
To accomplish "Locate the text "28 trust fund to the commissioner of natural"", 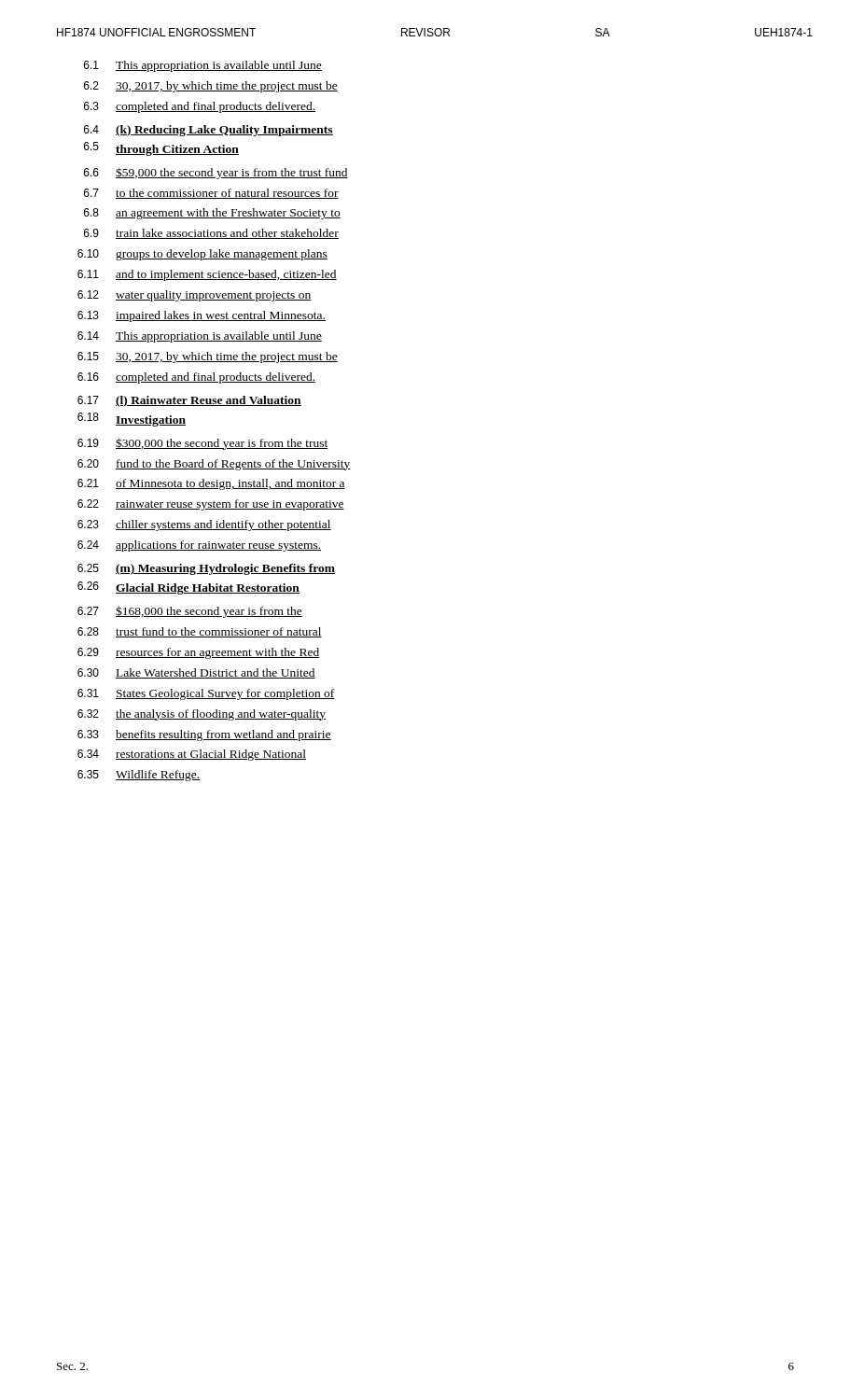I will (200, 632).
